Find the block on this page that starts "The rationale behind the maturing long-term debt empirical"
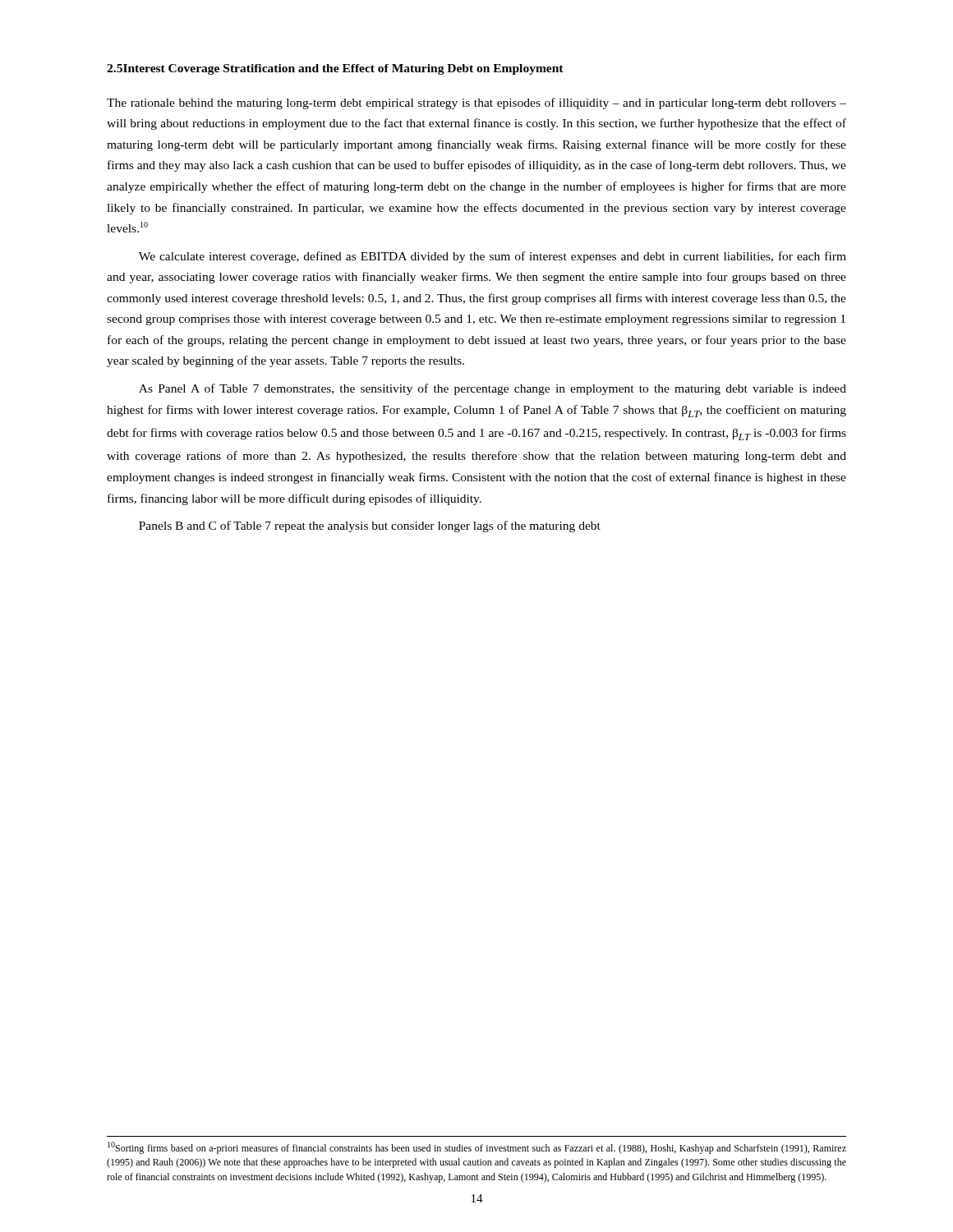Viewport: 953px width, 1232px height. click(476, 165)
